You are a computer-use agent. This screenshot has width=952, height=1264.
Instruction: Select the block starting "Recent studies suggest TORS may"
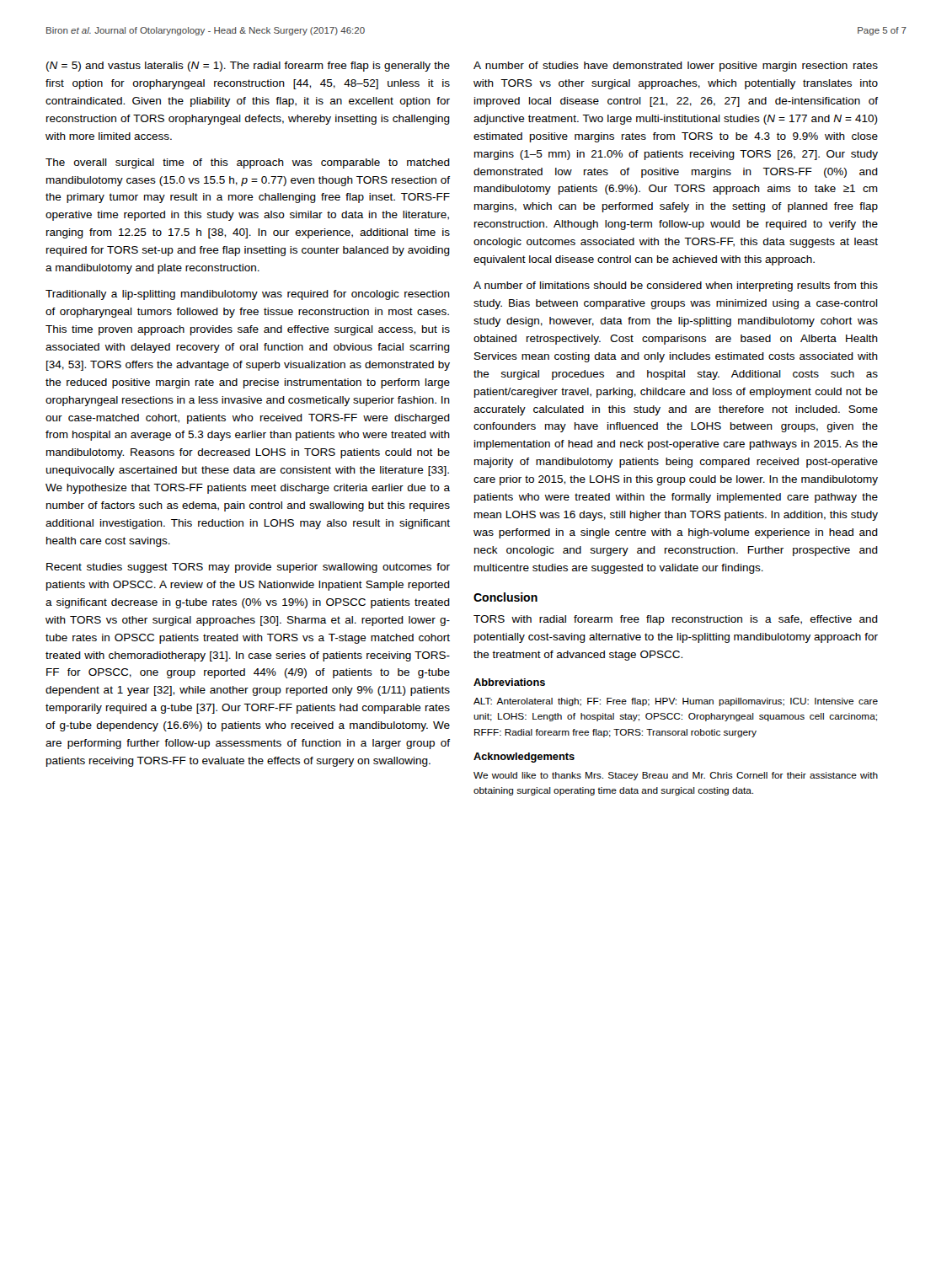click(248, 664)
